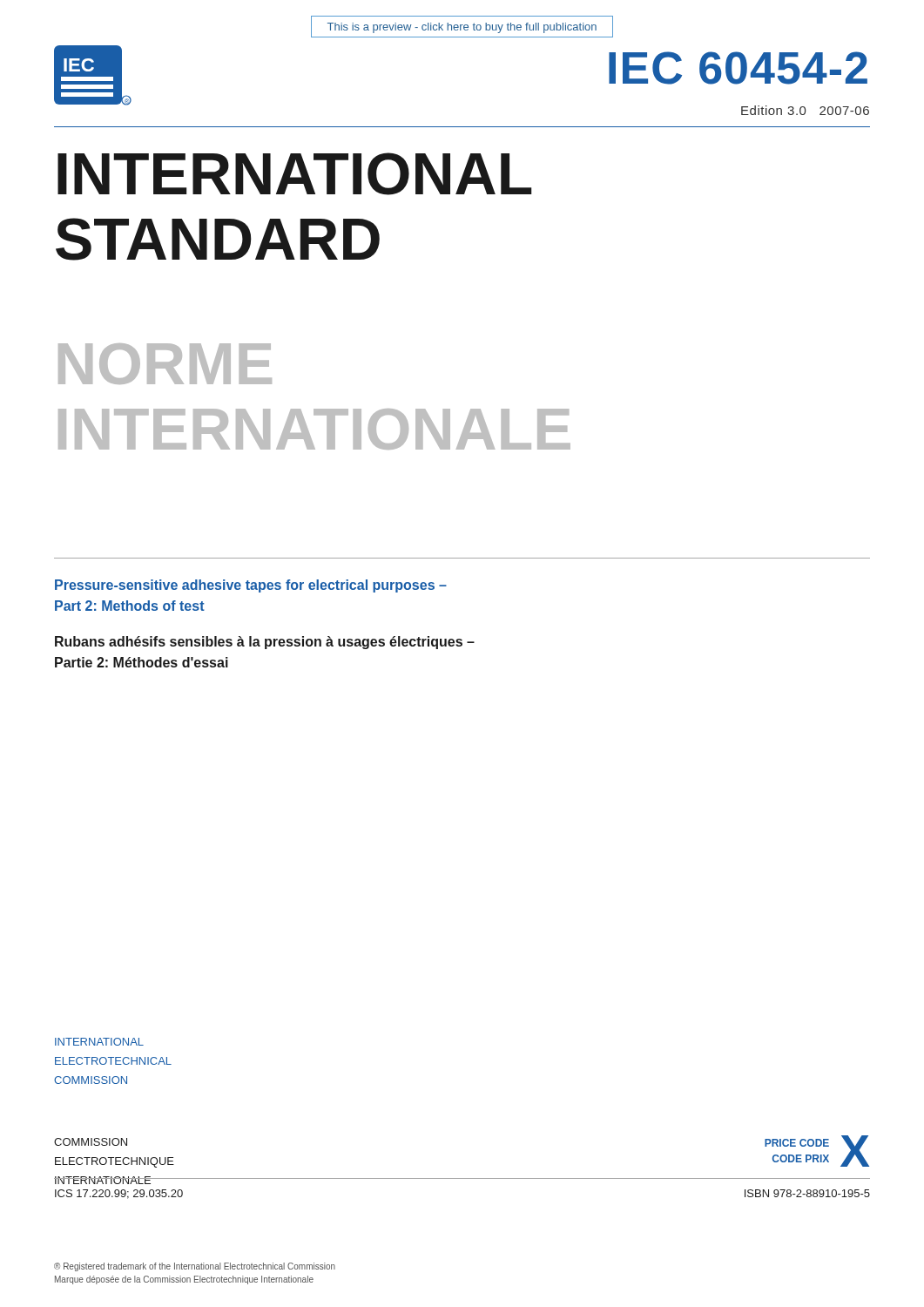
Task: Click the passage that begins "Rubans adhésifs sensibles à la"
Action: [x=264, y=652]
